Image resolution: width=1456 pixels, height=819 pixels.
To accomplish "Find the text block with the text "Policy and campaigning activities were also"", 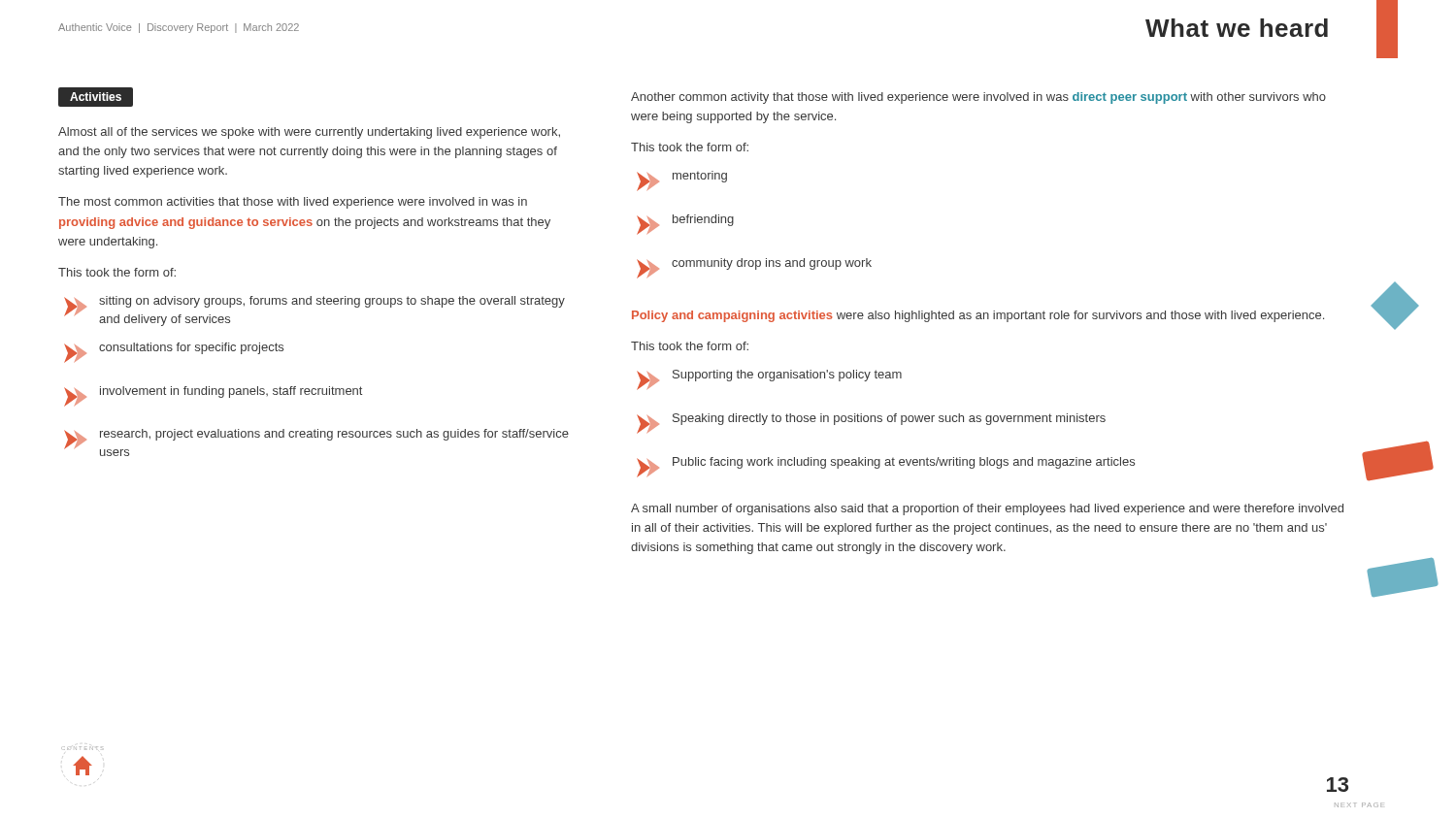I will tap(978, 315).
